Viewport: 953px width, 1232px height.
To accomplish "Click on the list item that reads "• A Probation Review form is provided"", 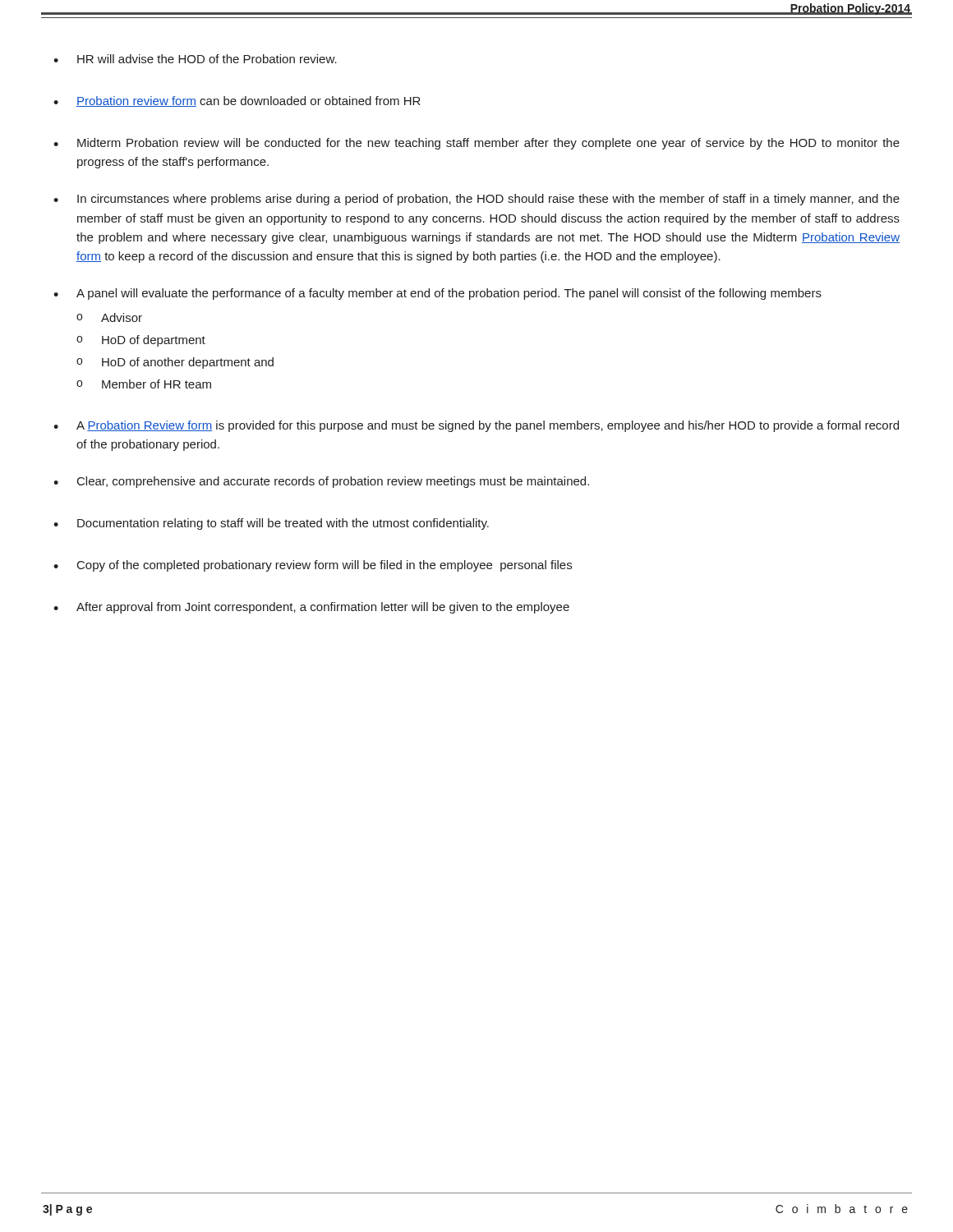I will [x=476, y=434].
